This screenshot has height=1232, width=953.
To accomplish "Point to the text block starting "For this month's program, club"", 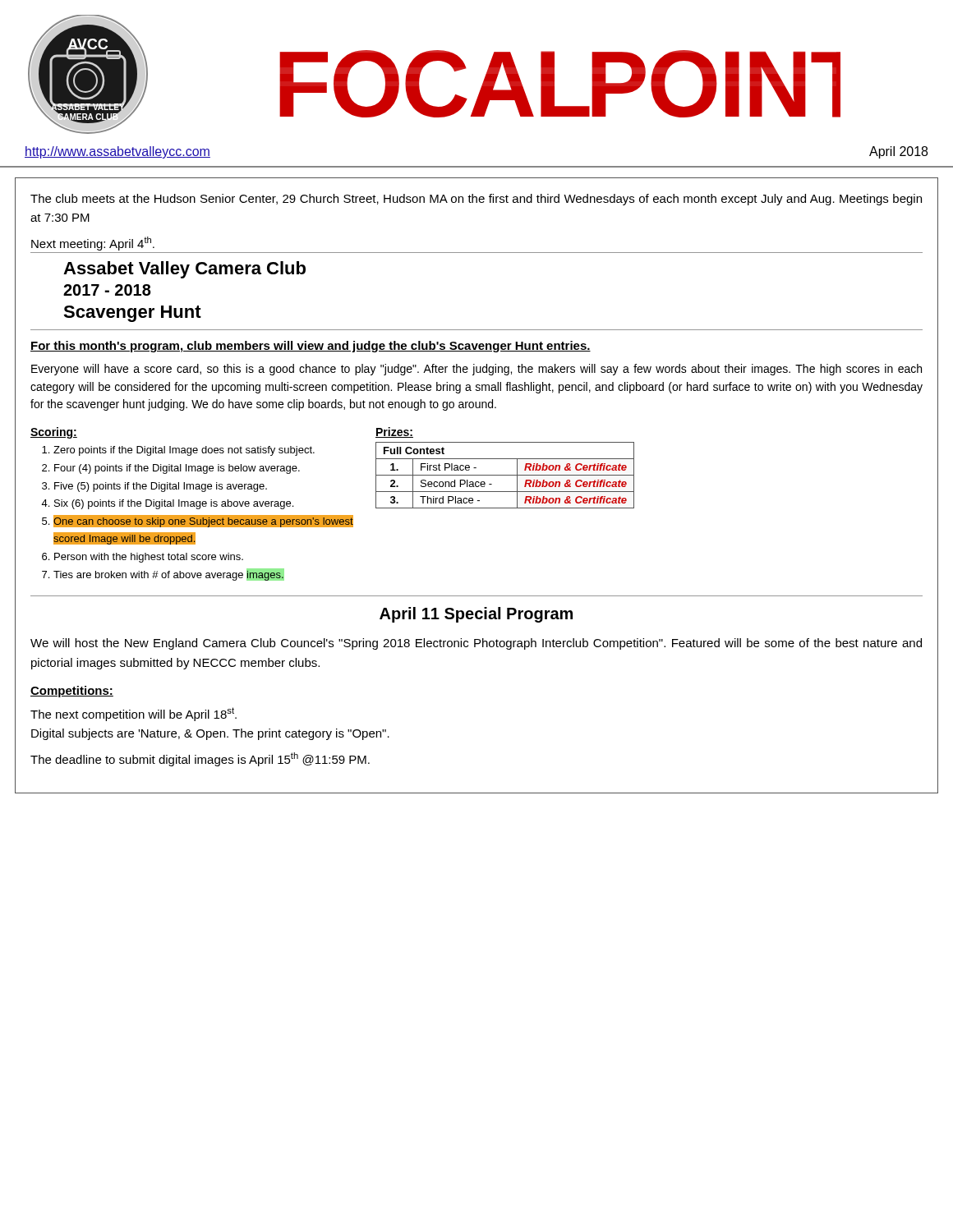I will coord(310,345).
